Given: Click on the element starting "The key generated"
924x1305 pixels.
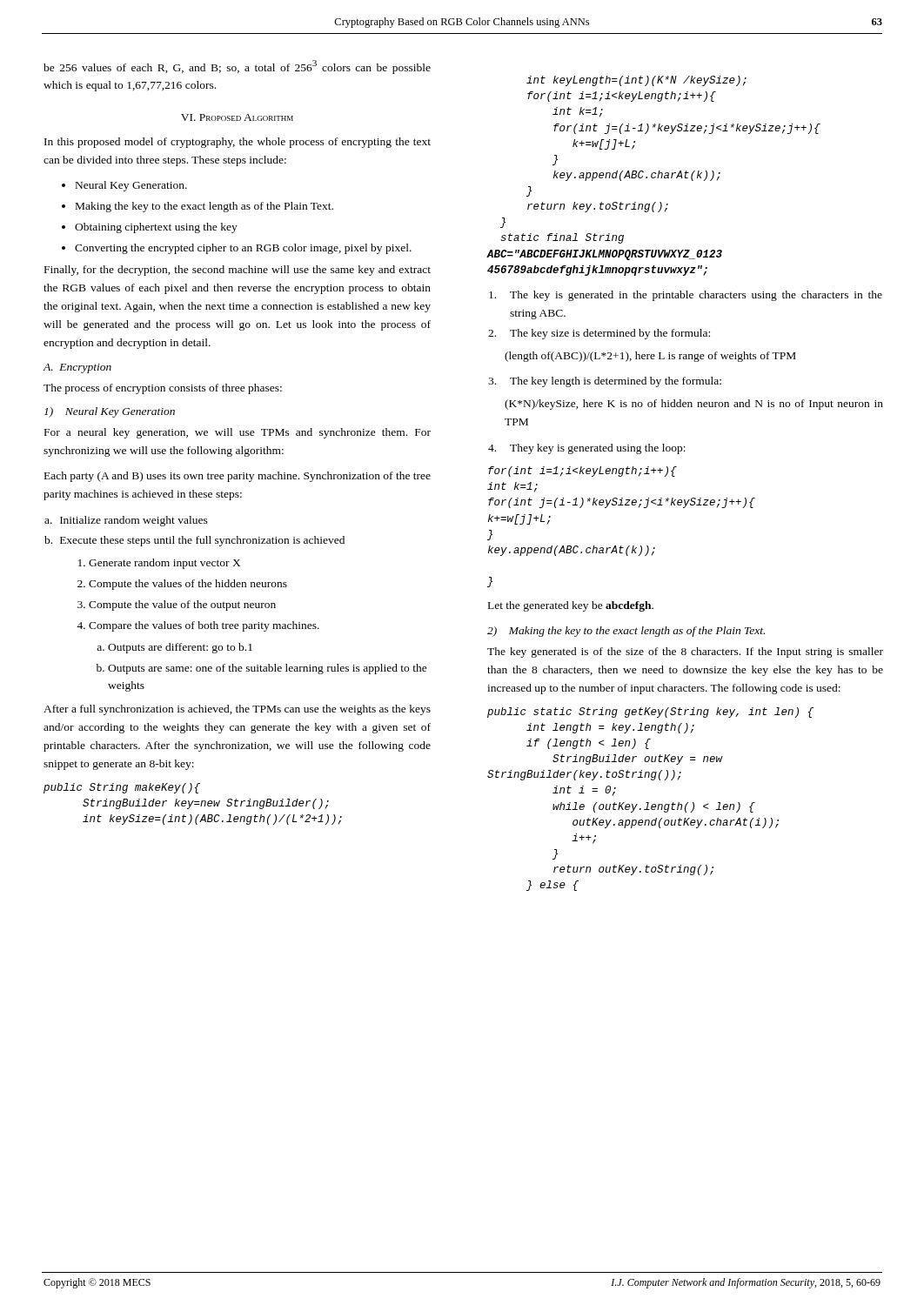Looking at the screenshot, I should pos(685,669).
